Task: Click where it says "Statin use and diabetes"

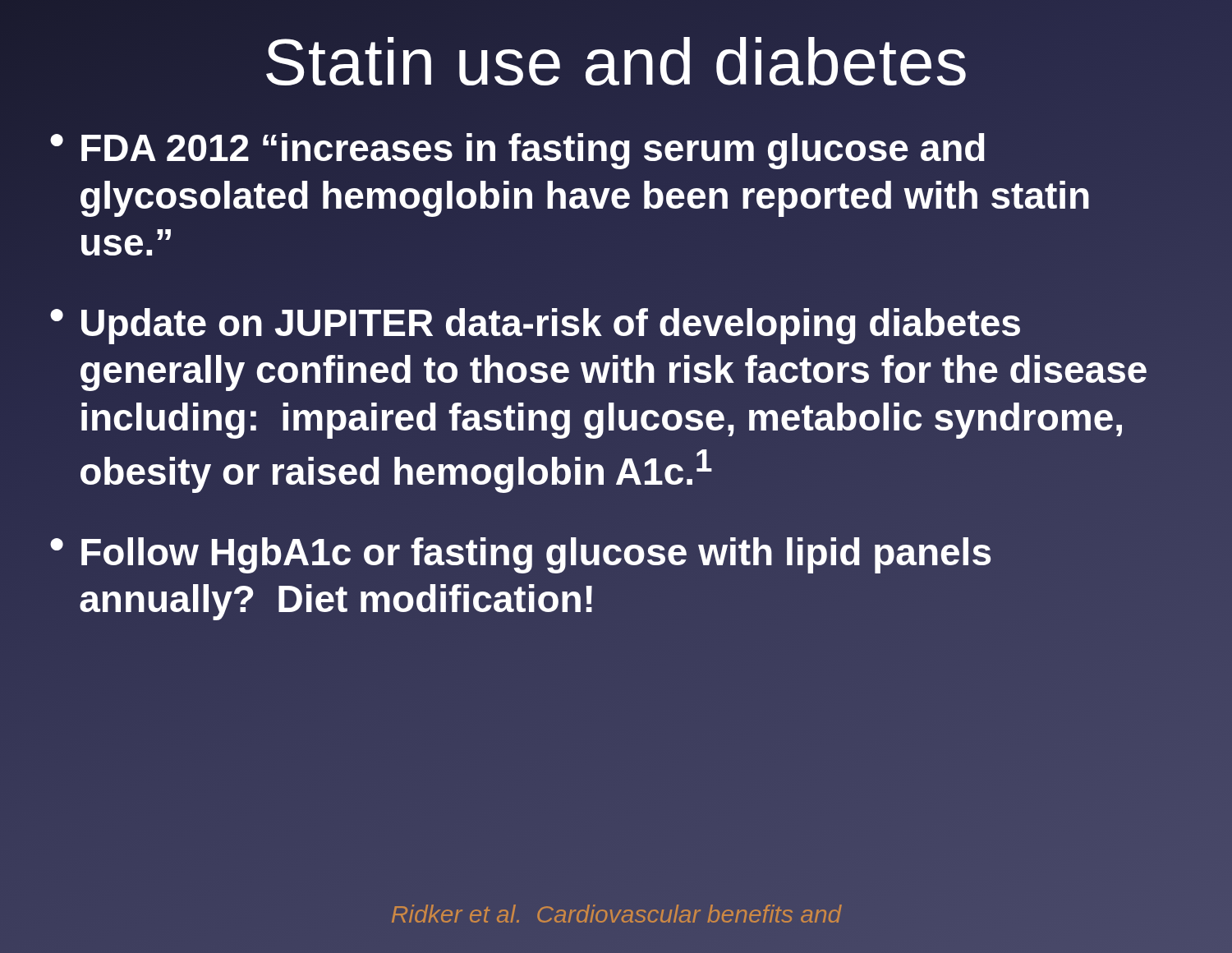Action: [616, 62]
